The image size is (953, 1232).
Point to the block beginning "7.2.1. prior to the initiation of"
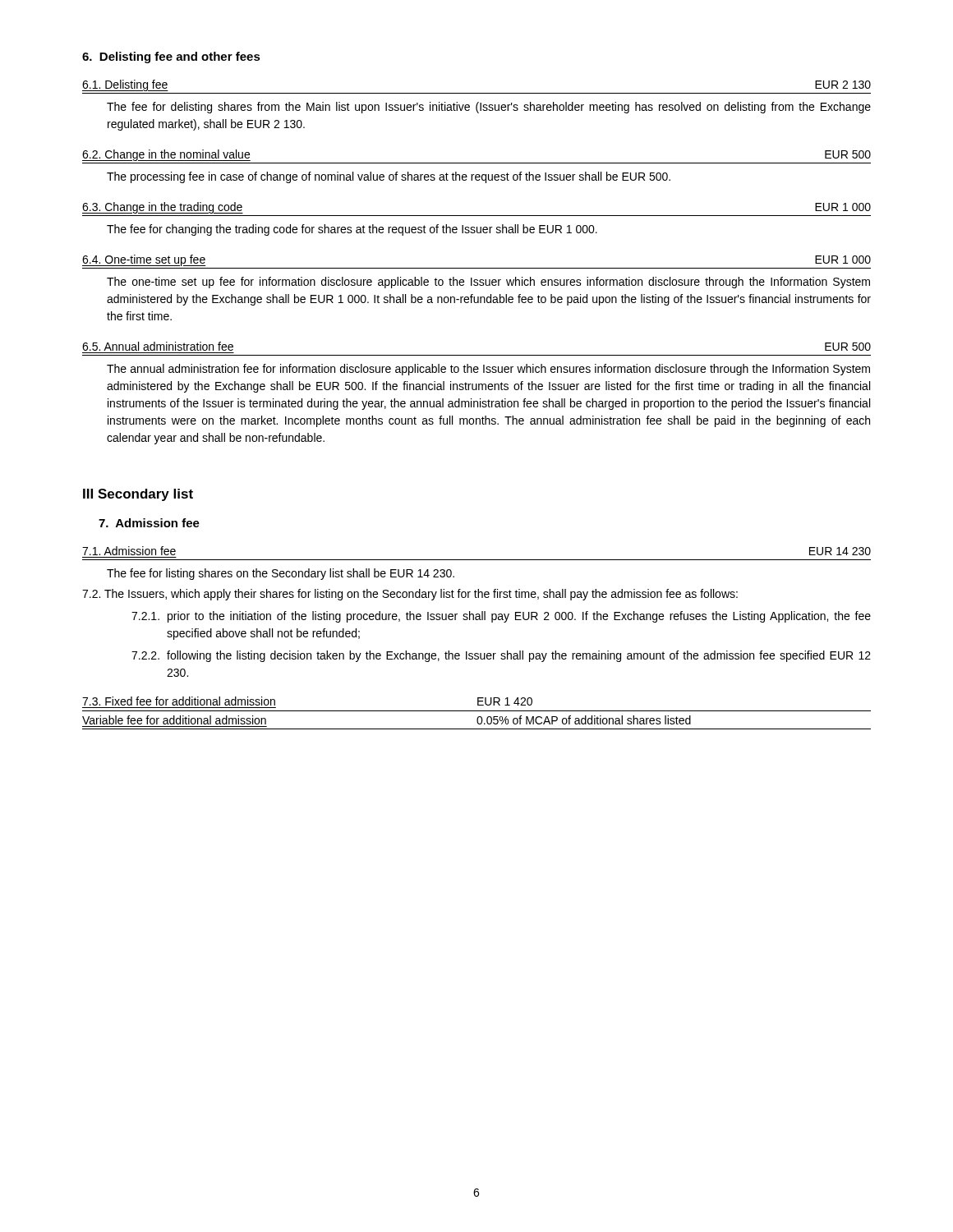coord(501,625)
